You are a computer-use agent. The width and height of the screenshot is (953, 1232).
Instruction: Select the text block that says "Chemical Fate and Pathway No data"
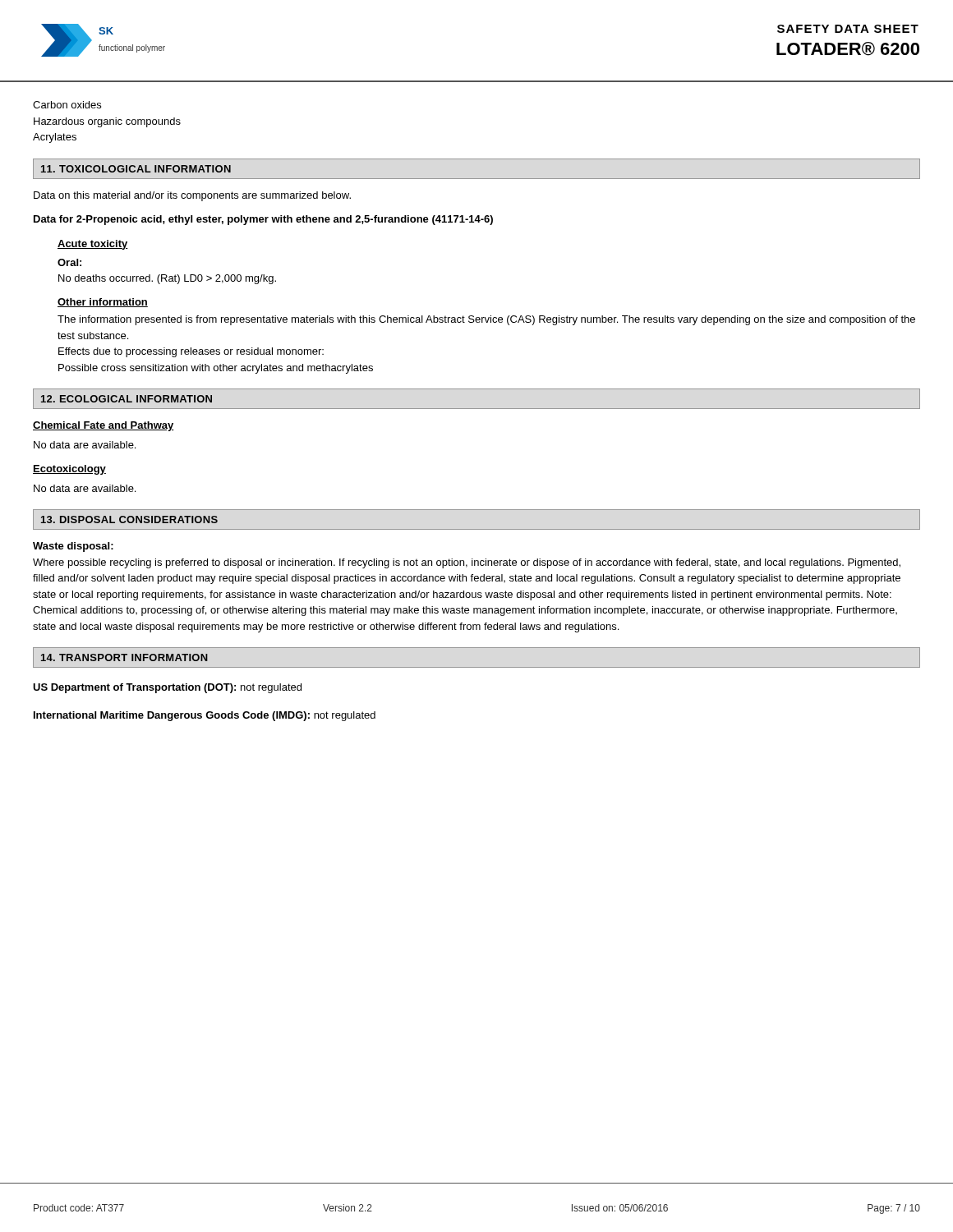coord(103,434)
